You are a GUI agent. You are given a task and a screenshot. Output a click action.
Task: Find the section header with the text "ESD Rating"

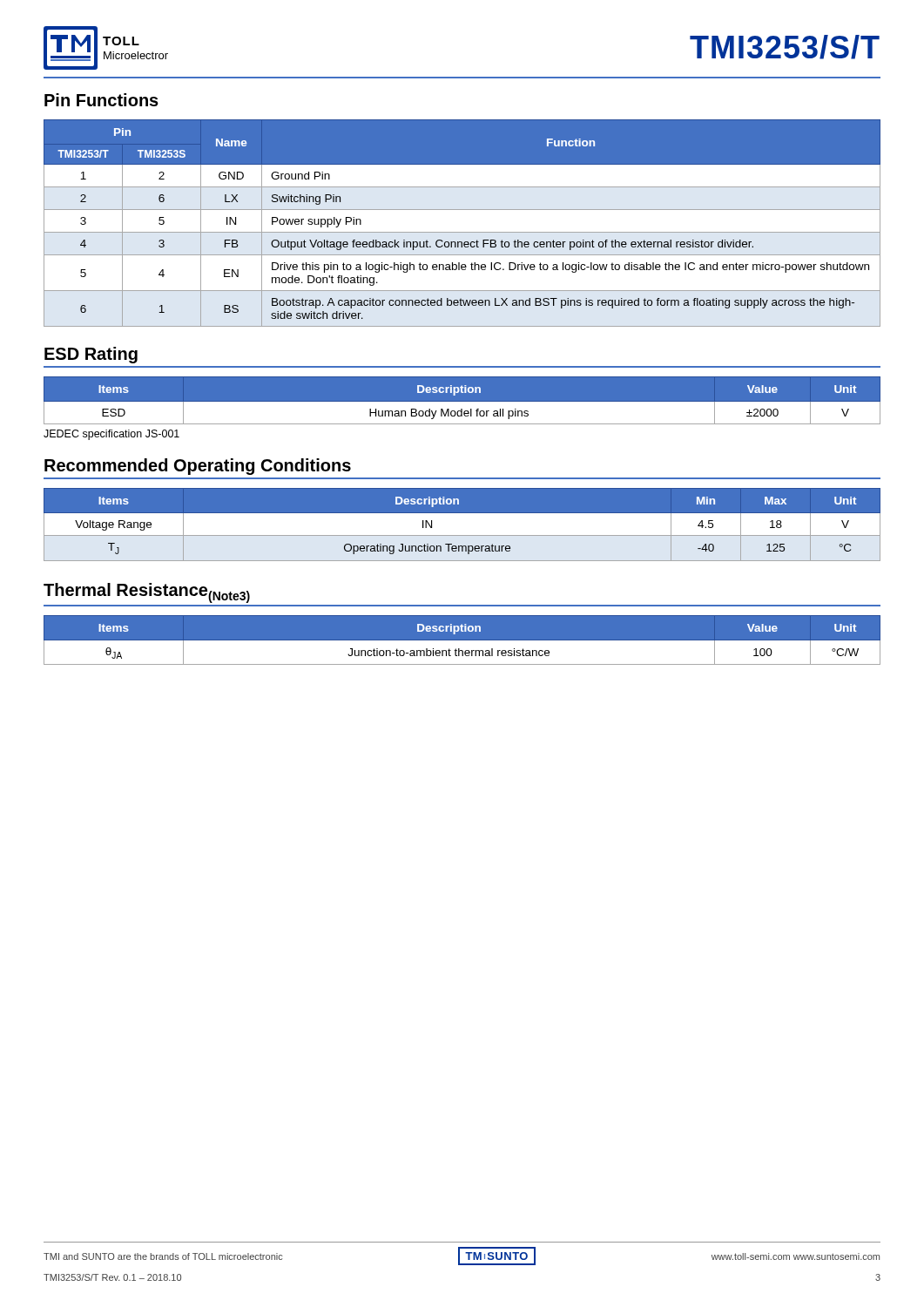(x=91, y=354)
